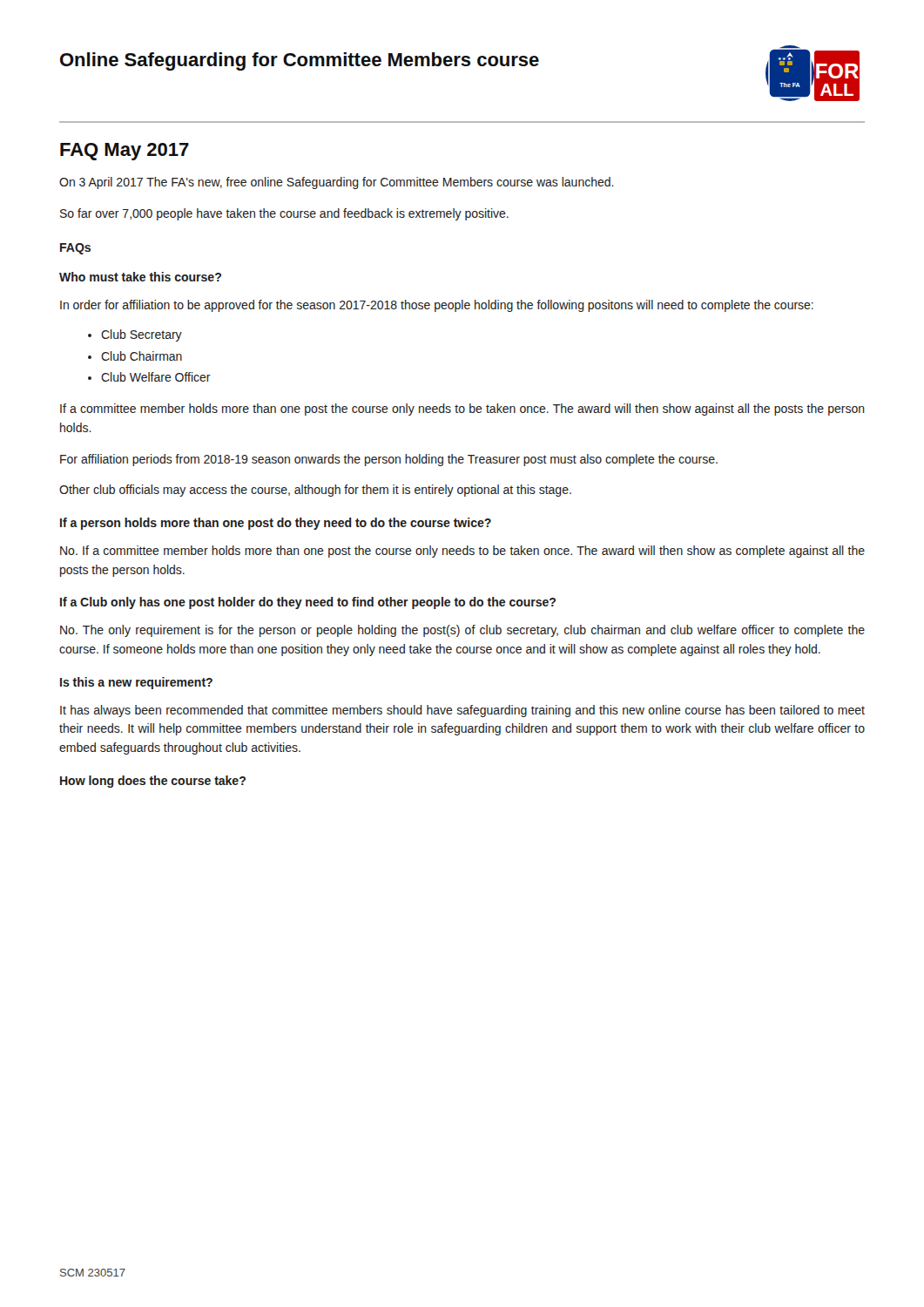
Task: Find the logo
Action: click(x=813, y=77)
